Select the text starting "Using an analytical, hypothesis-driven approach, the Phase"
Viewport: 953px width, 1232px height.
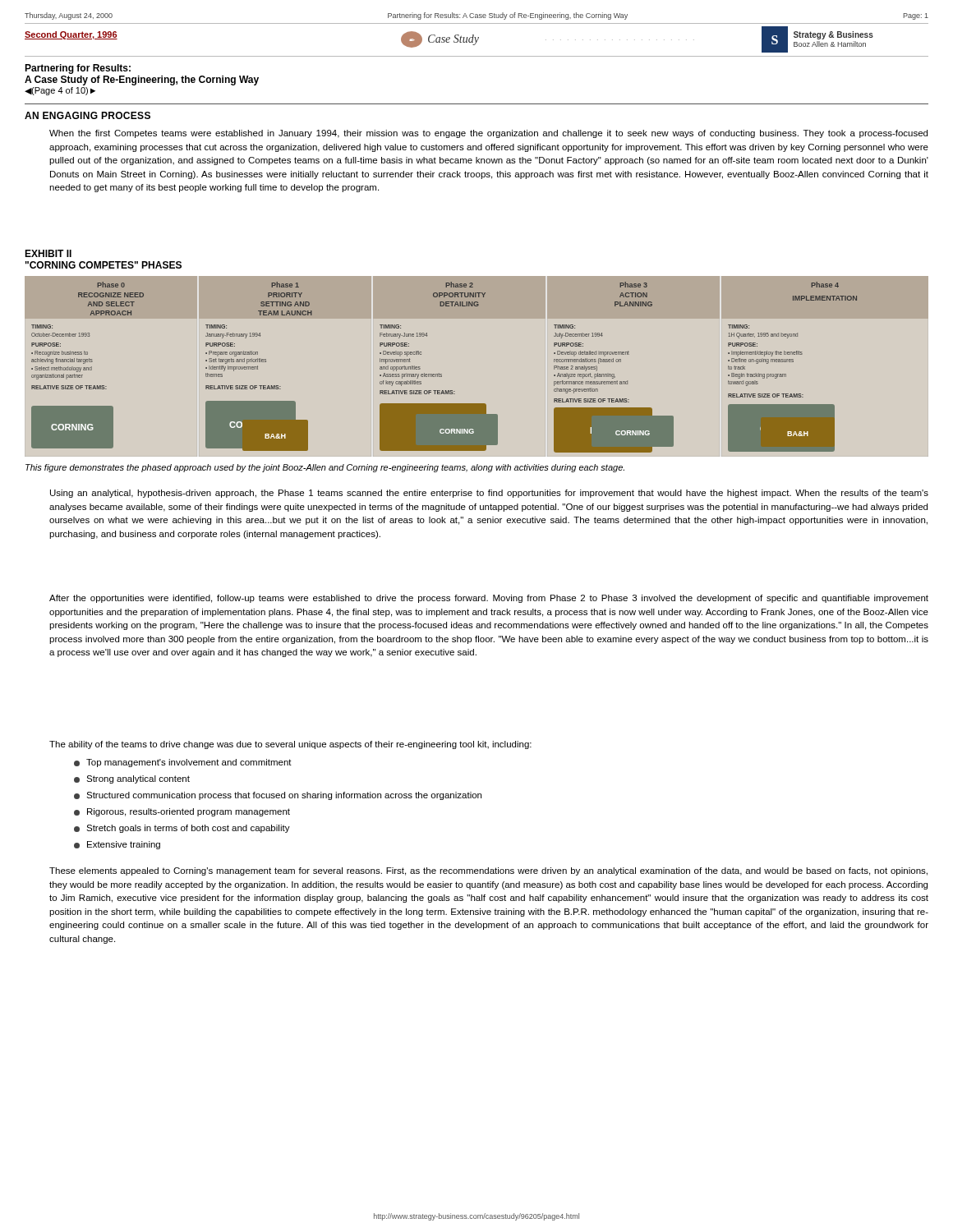tap(489, 513)
